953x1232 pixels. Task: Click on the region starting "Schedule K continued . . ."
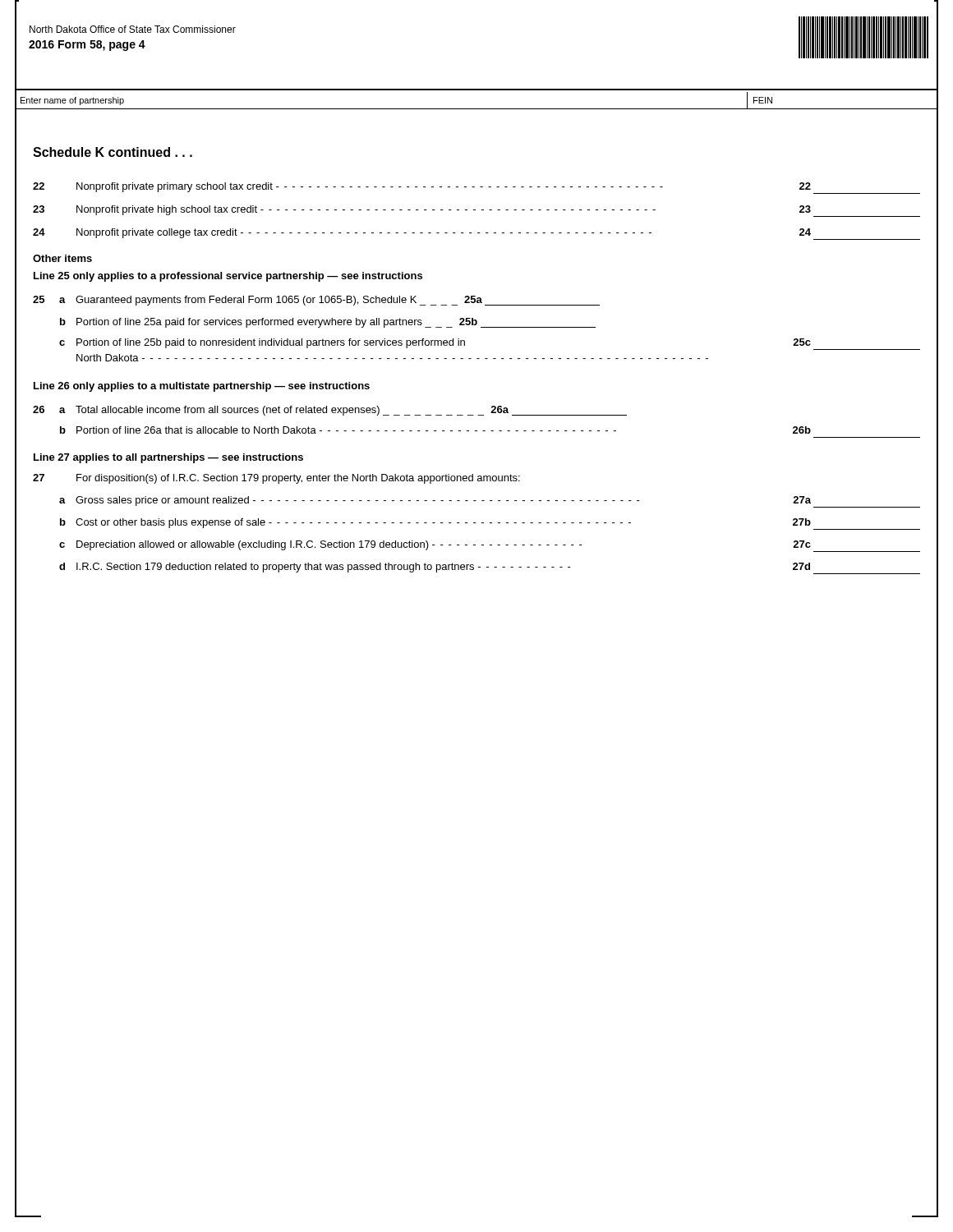coord(113,152)
